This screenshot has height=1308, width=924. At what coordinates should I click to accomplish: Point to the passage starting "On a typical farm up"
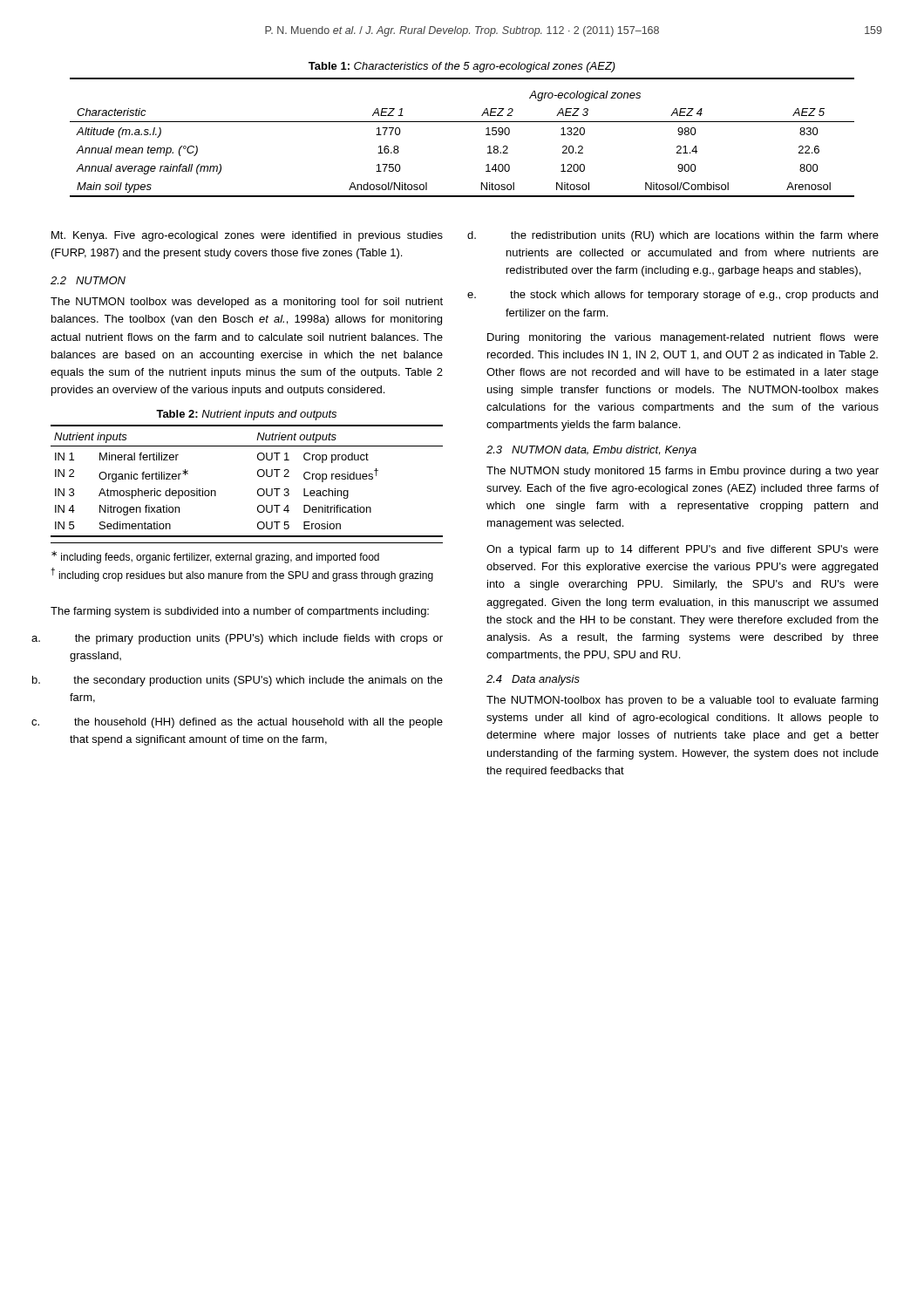point(683,602)
